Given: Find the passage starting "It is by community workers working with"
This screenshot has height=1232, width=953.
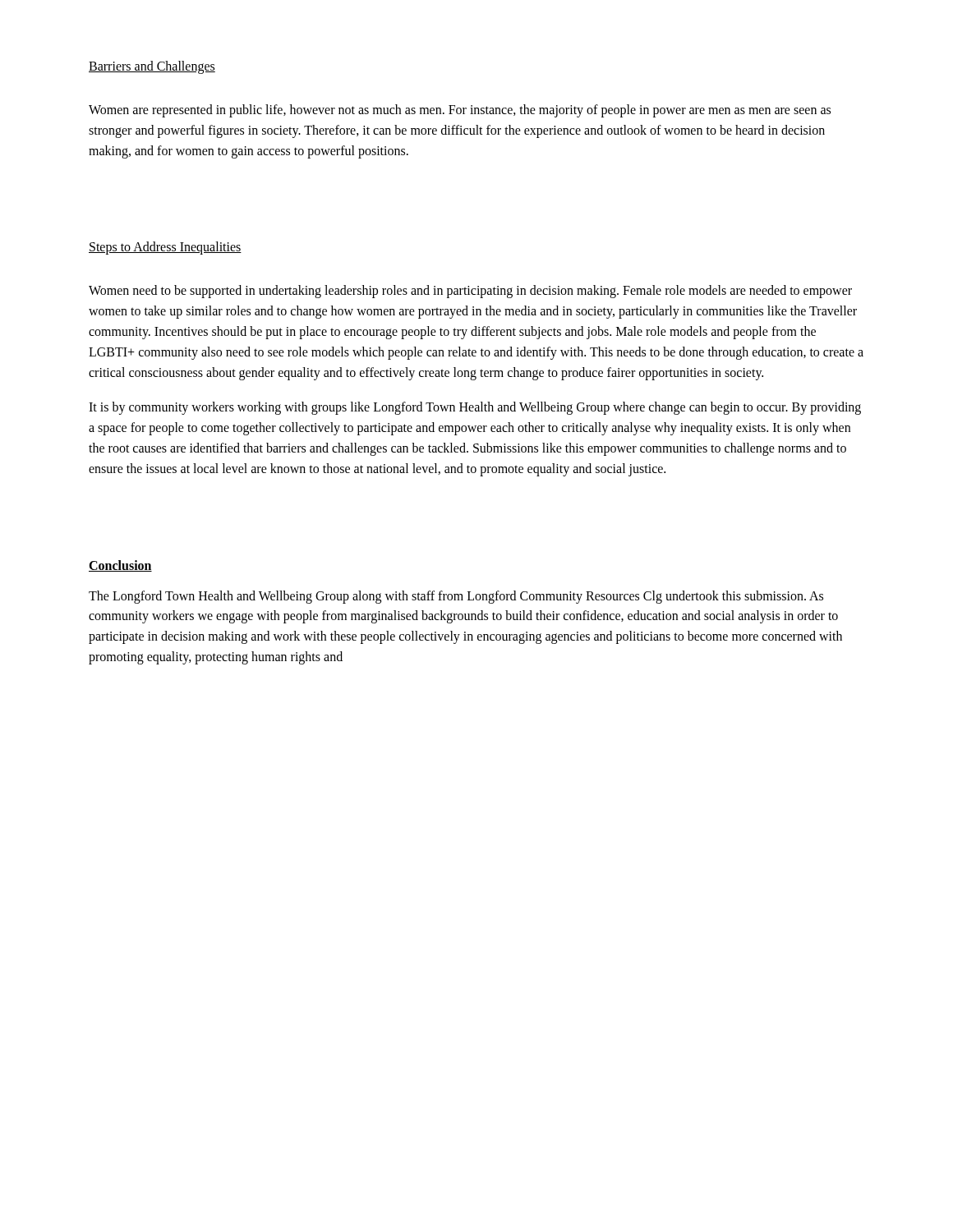Looking at the screenshot, I should tap(475, 438).
